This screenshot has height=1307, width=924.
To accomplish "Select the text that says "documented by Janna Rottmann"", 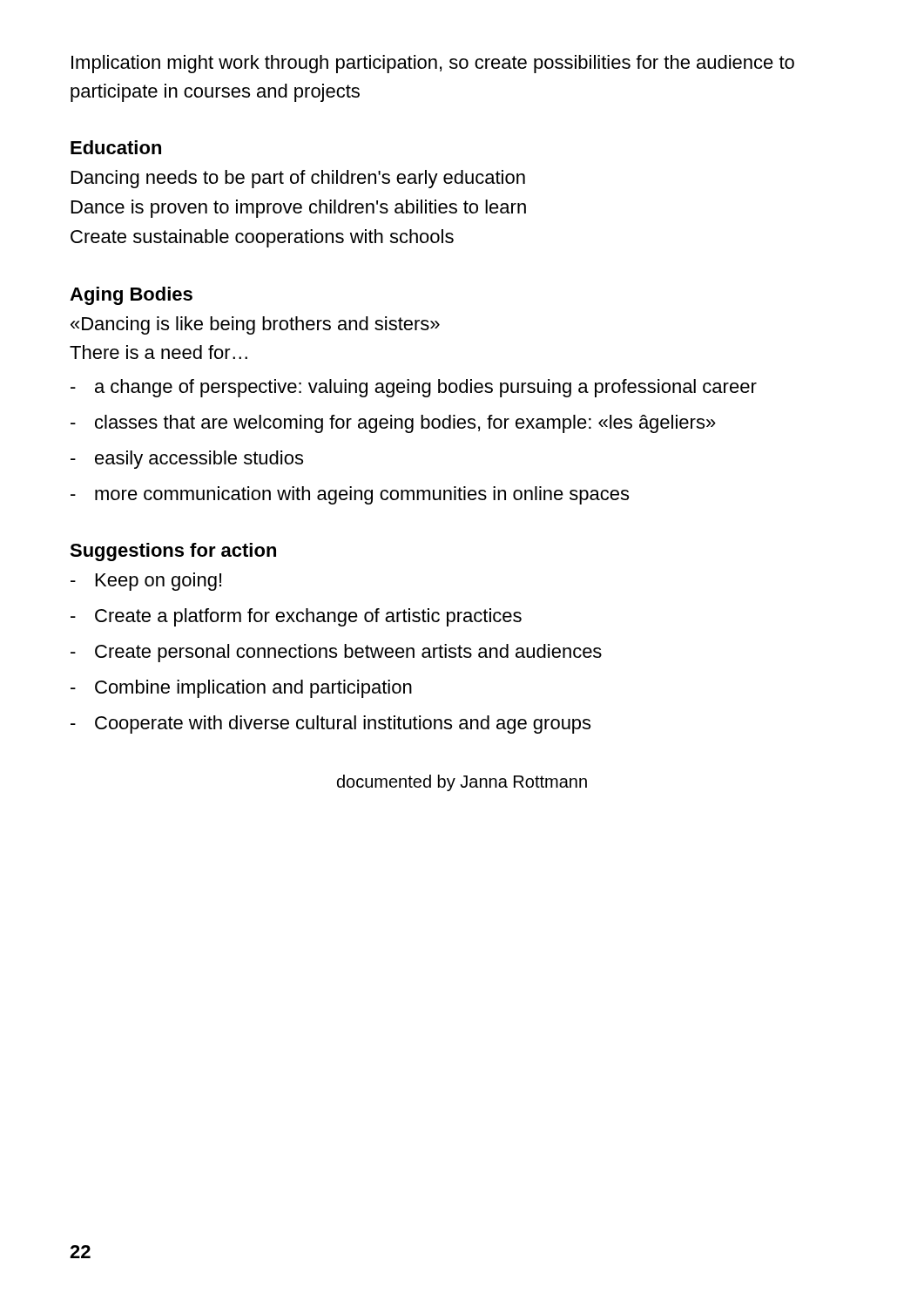I will click(462, 782).
